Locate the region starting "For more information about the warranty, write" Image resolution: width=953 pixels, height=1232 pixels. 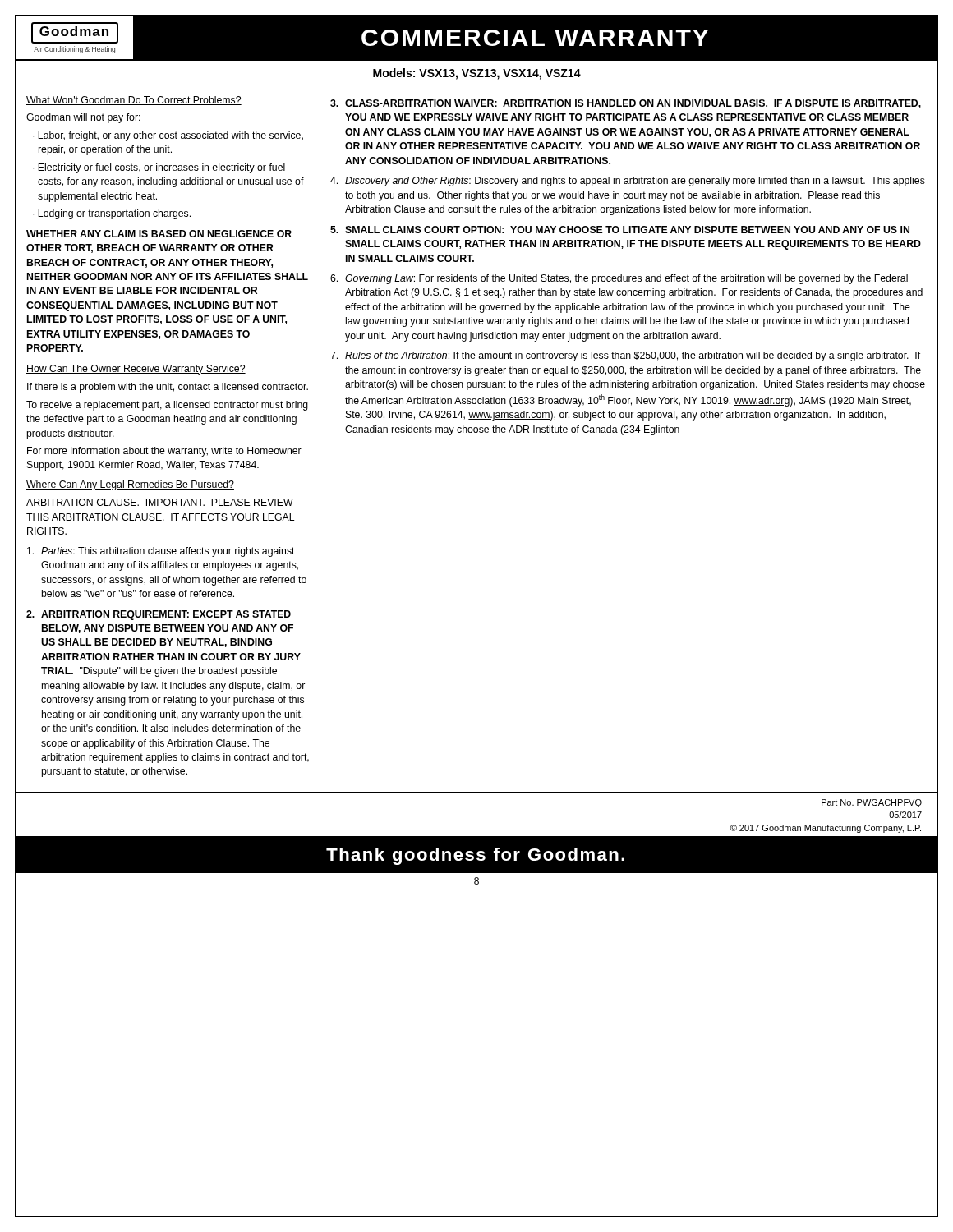coord(164,458)
